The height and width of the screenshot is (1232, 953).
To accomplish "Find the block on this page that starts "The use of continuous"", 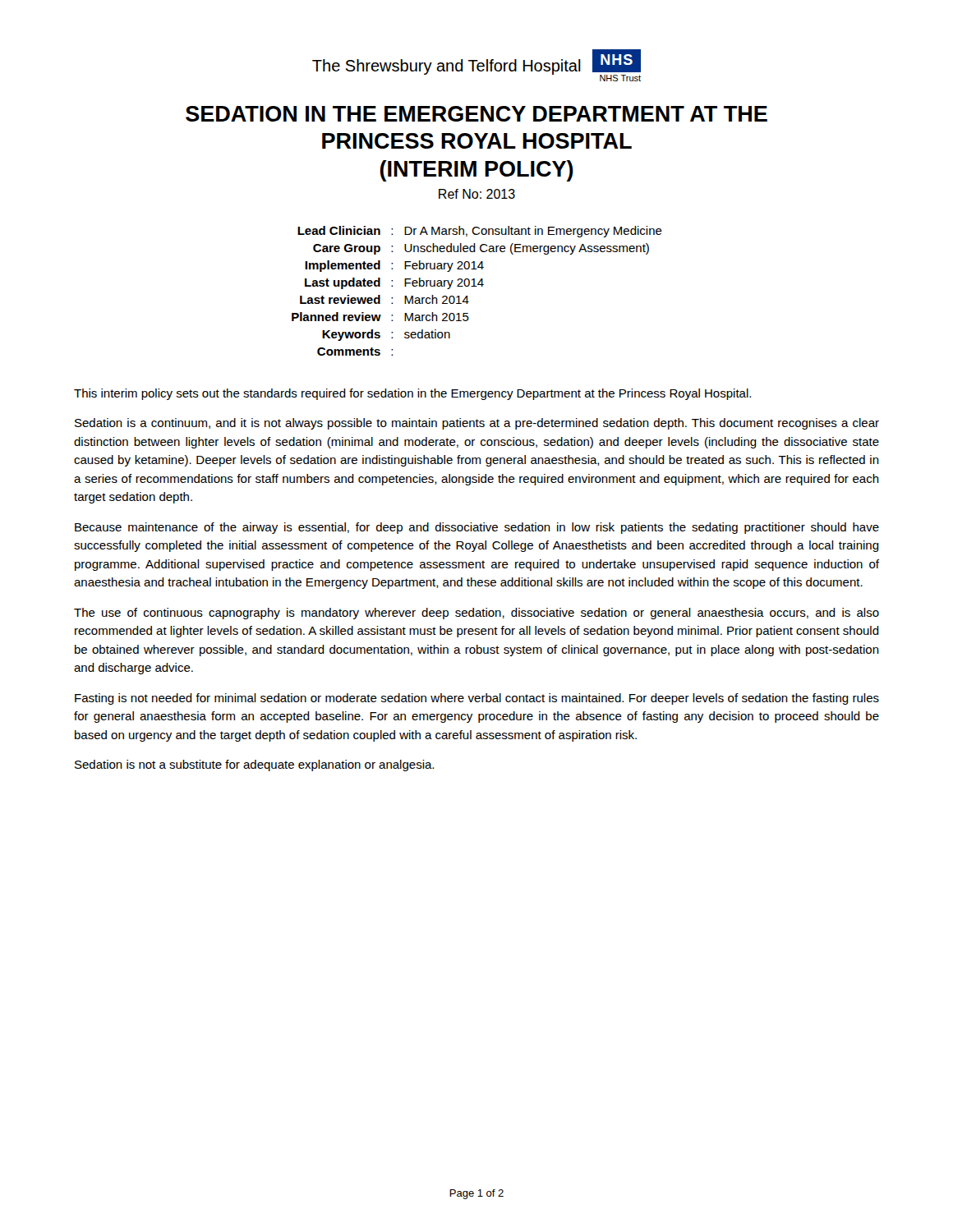I will coord(476,640).
